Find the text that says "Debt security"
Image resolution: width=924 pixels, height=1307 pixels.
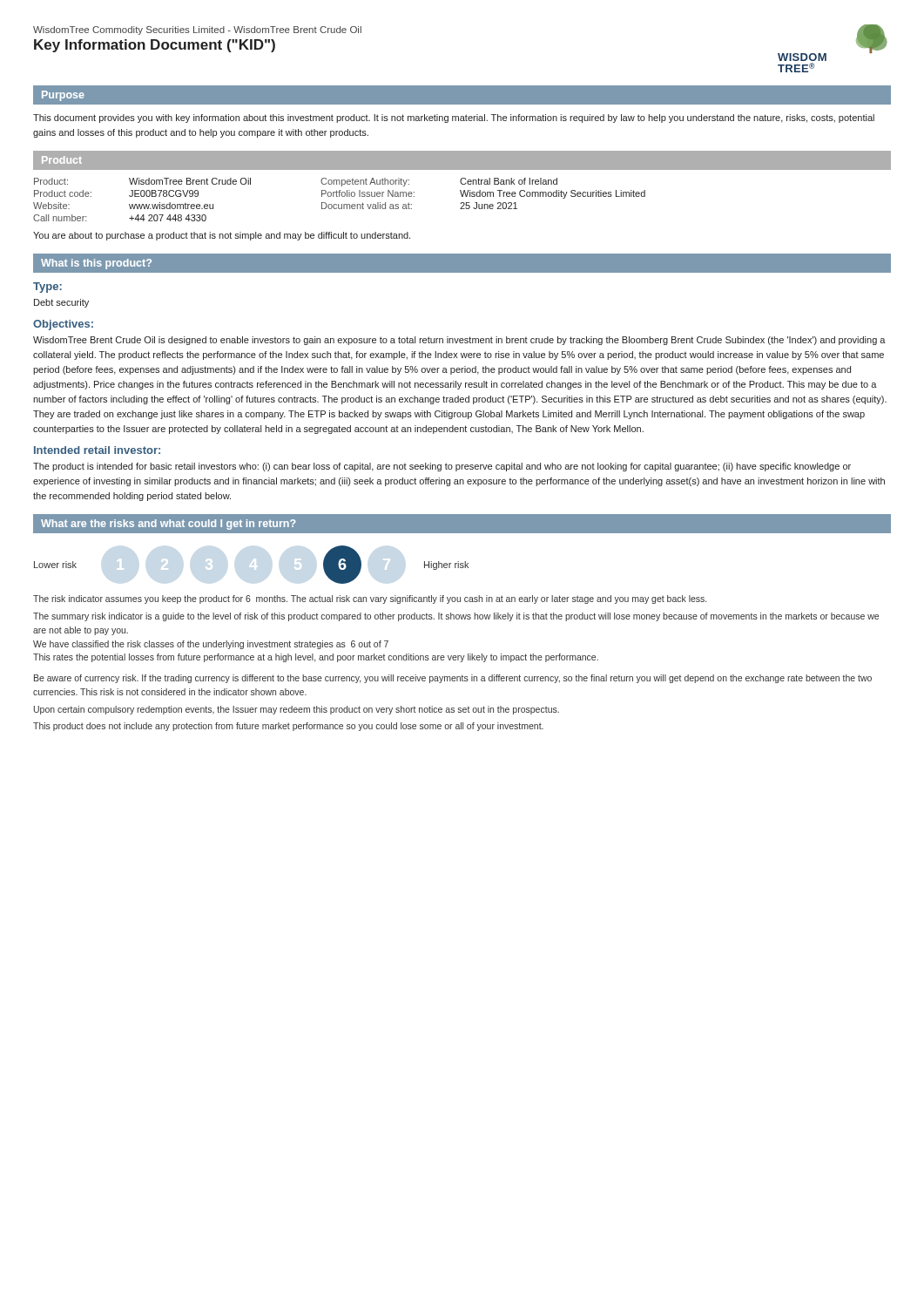coord(61,302)
